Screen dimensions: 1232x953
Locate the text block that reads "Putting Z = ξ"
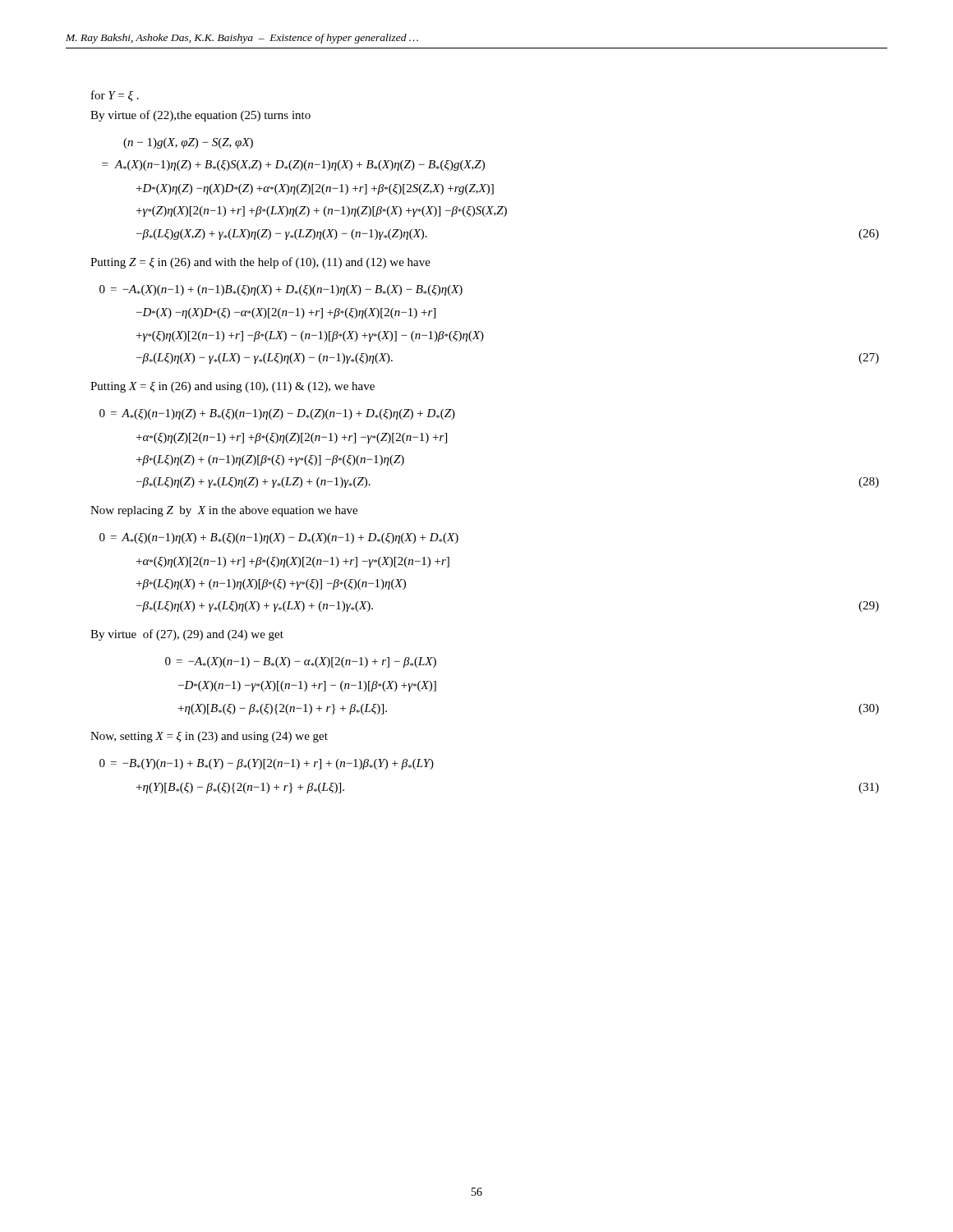[260, 262]
